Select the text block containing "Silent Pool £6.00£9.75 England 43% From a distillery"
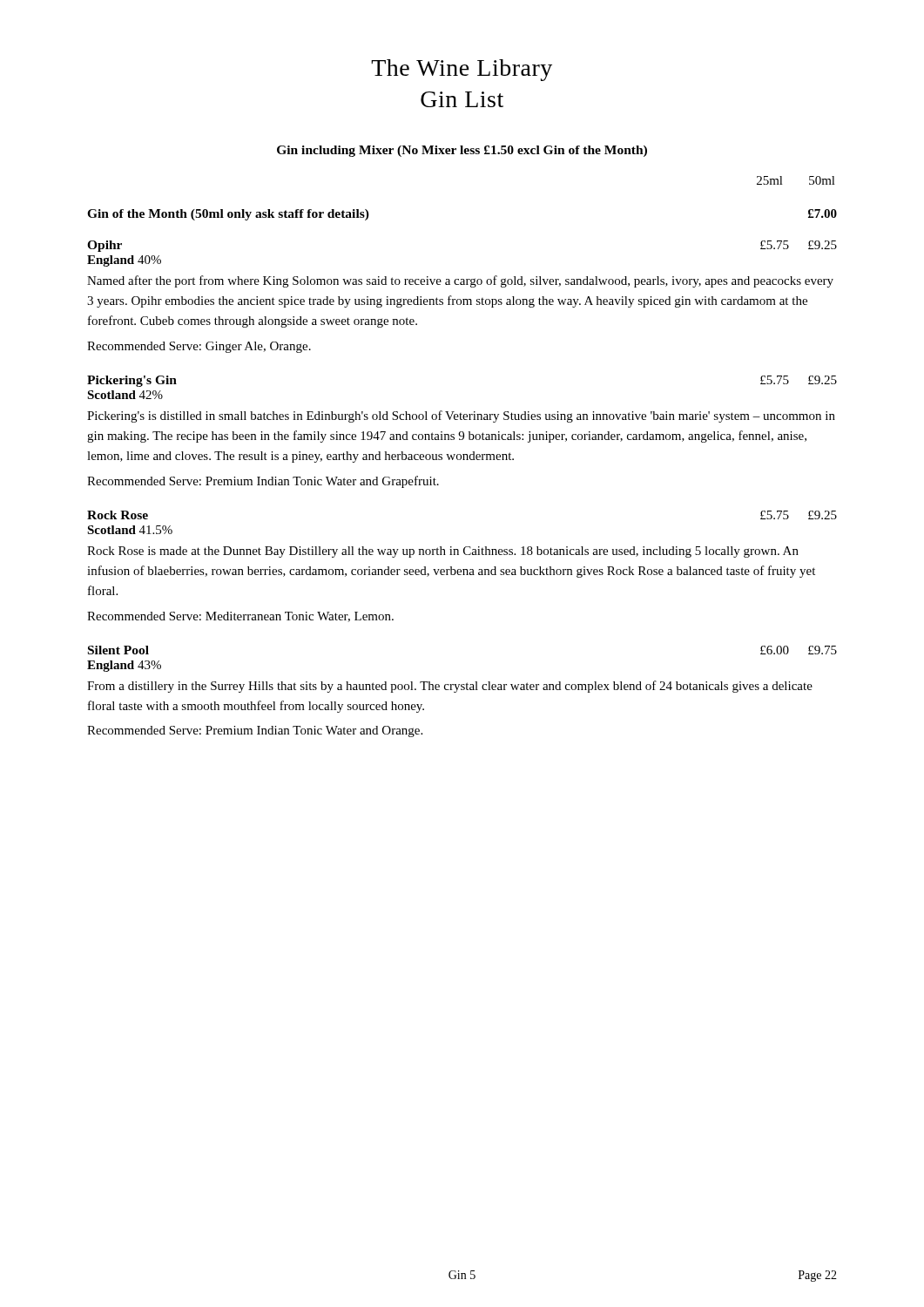The image size is (924, 1307). tap(462, 692)
